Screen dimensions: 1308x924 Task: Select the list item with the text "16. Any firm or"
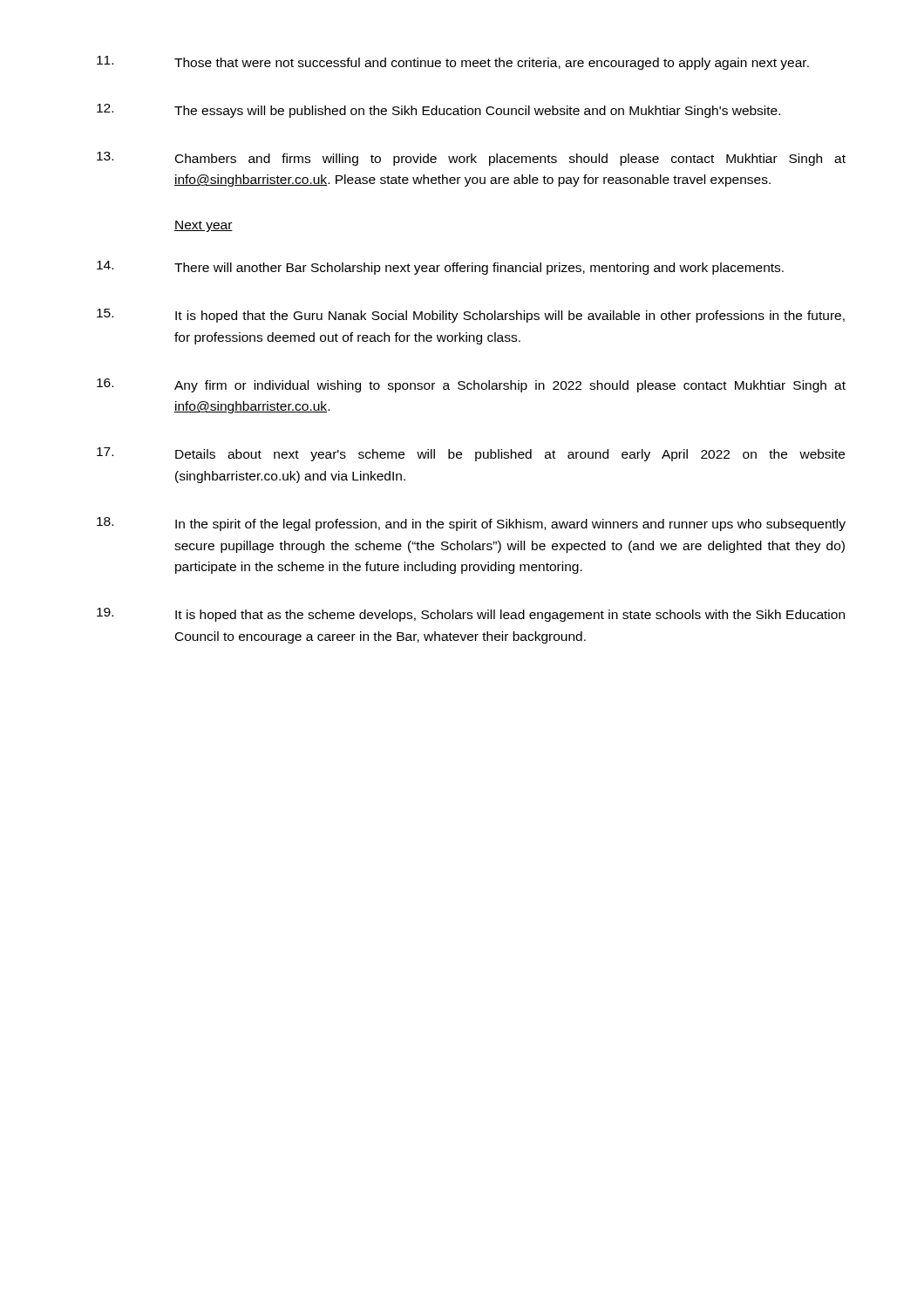(471, 396)
